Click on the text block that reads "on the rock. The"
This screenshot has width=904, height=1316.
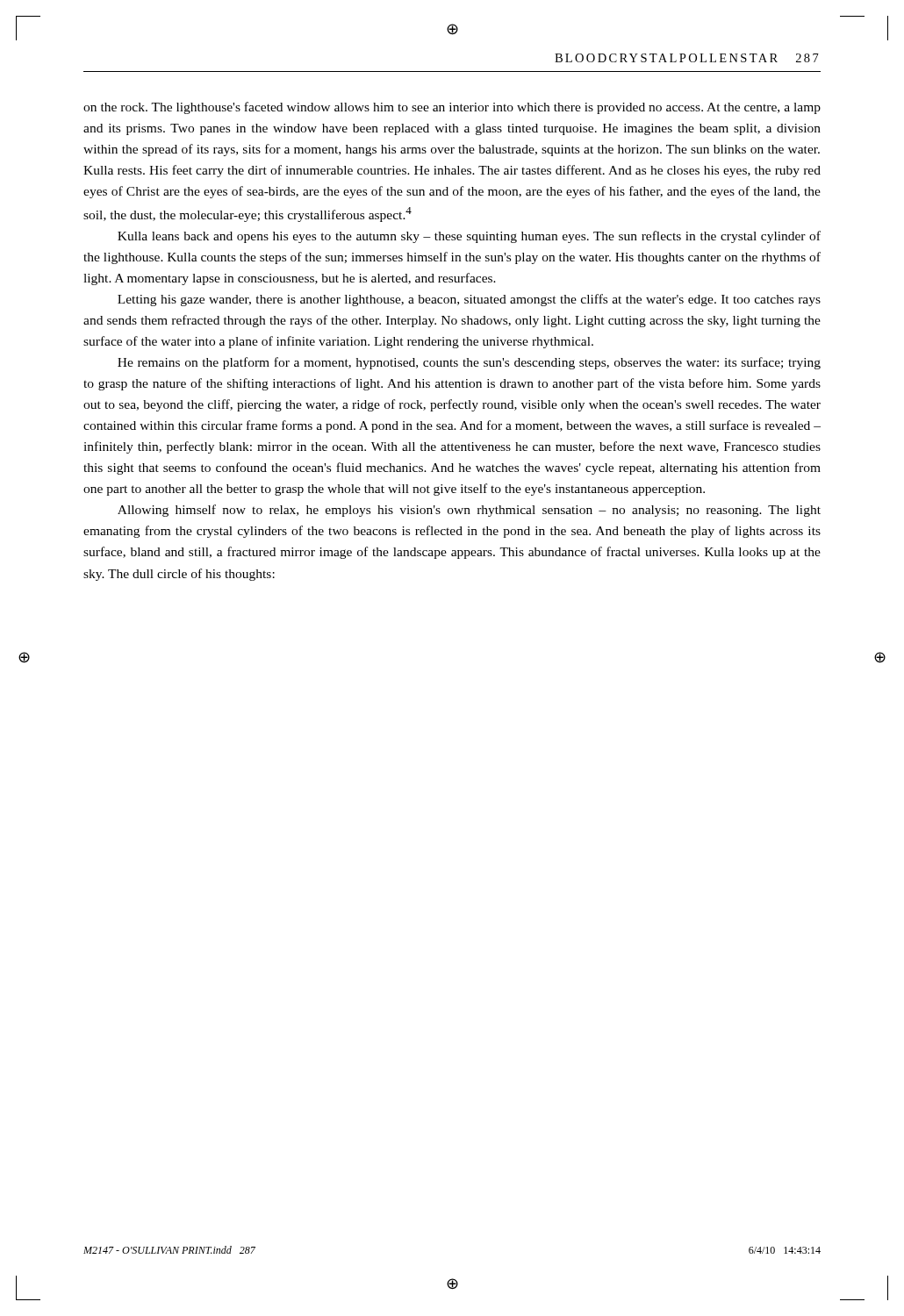coord(452,161)
